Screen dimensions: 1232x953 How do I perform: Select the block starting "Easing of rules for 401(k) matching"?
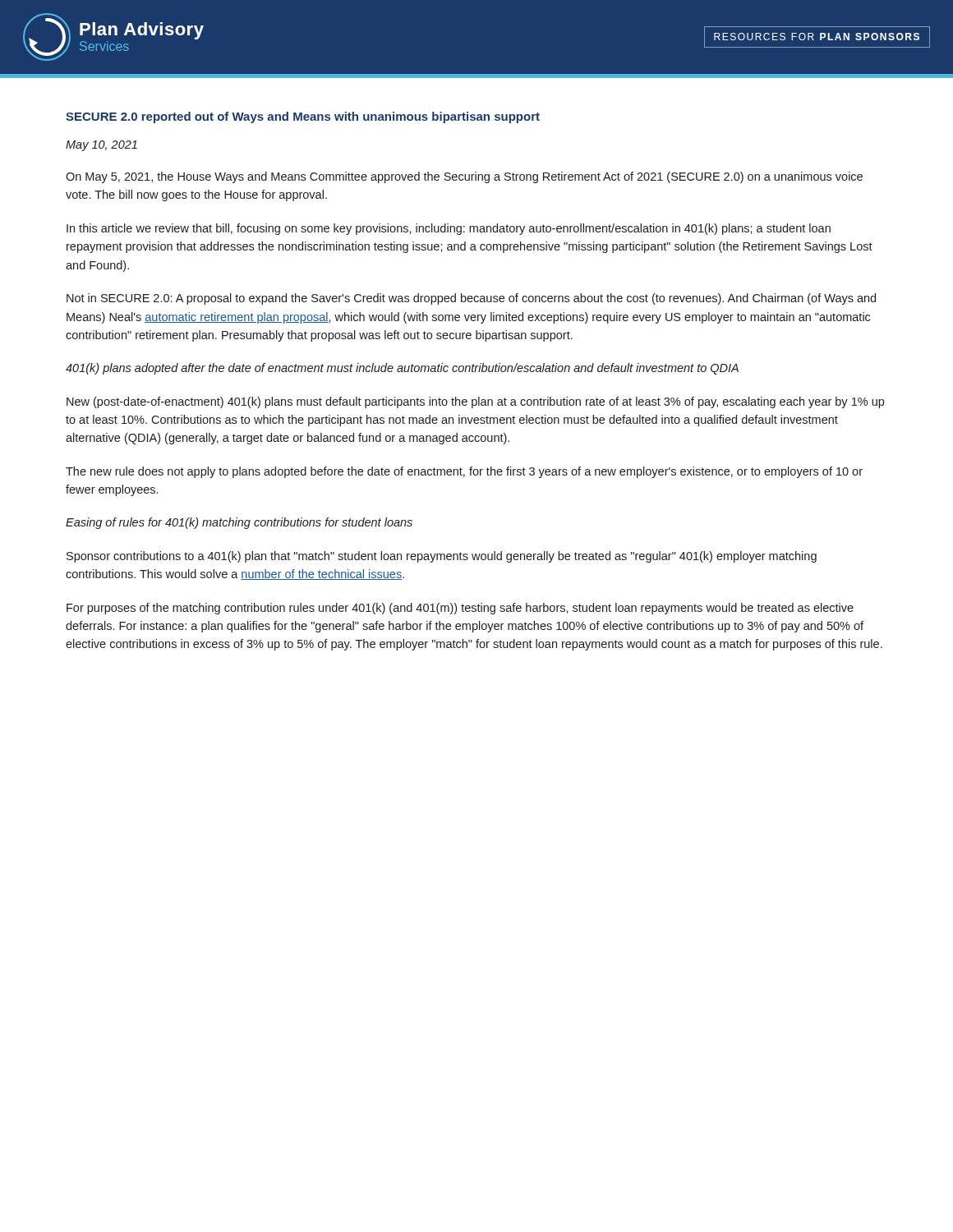coord(239,523)
